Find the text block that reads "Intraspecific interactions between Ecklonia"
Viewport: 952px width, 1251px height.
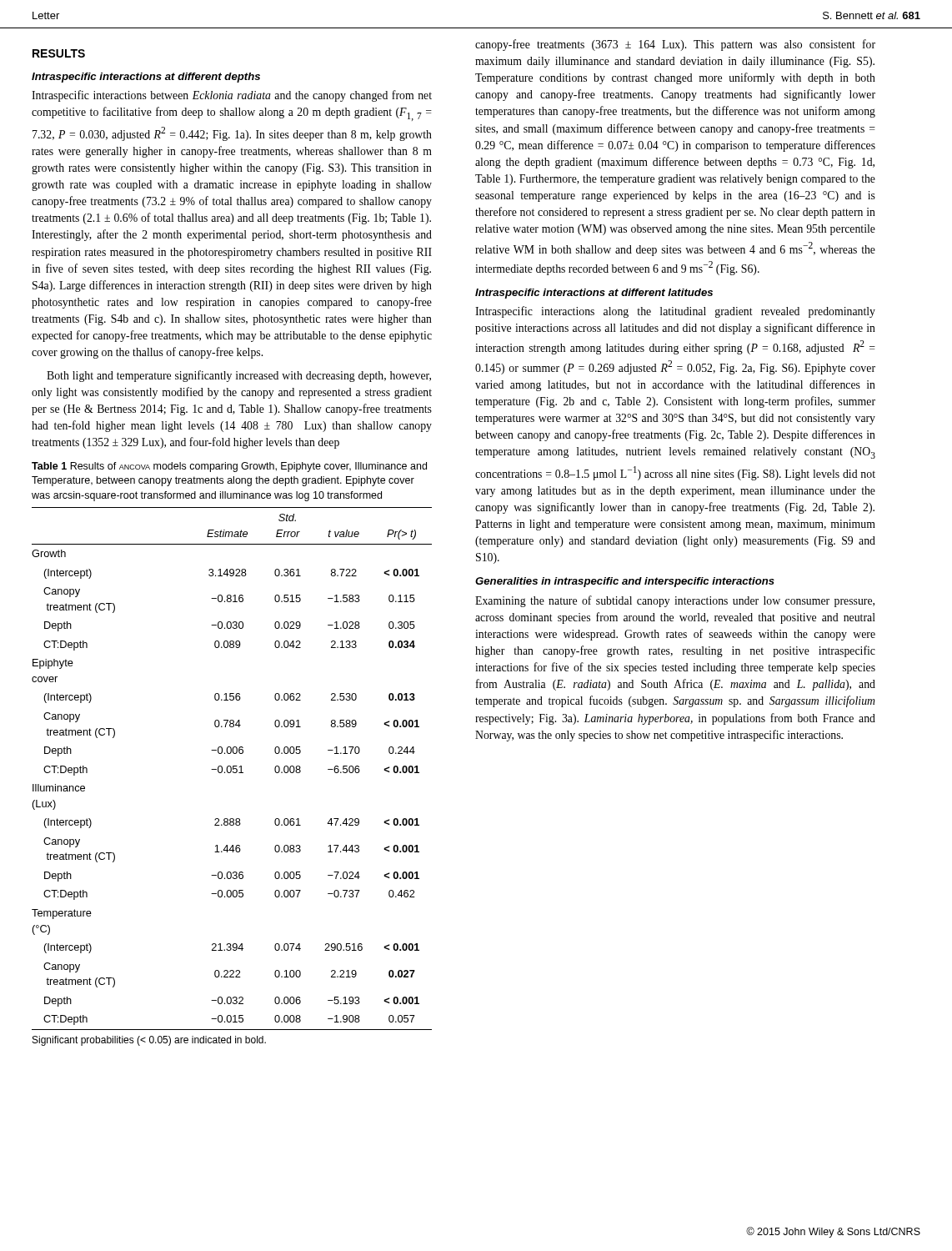click(x=232, y=270)
